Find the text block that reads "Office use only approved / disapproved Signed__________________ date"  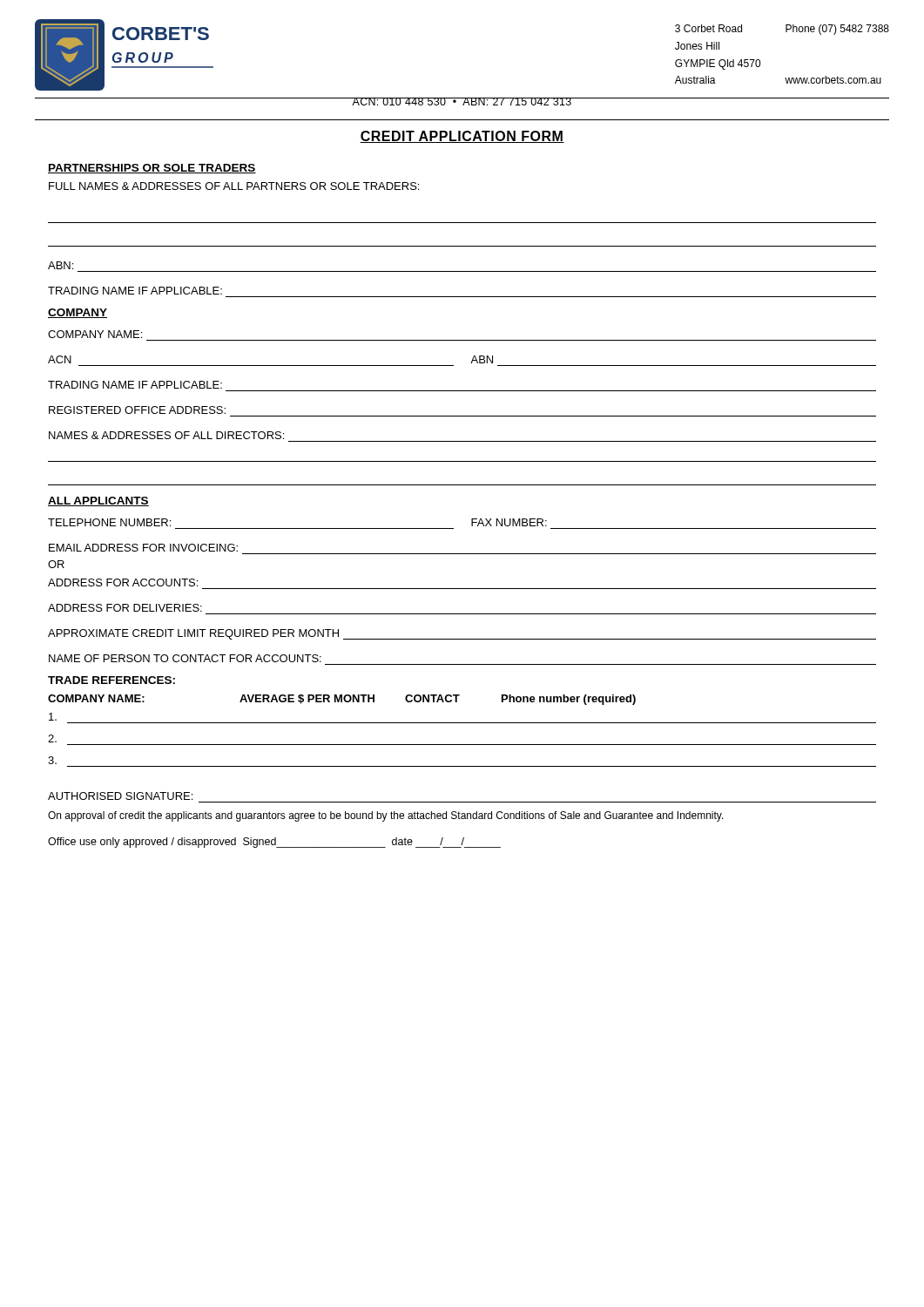click(274, 842)
